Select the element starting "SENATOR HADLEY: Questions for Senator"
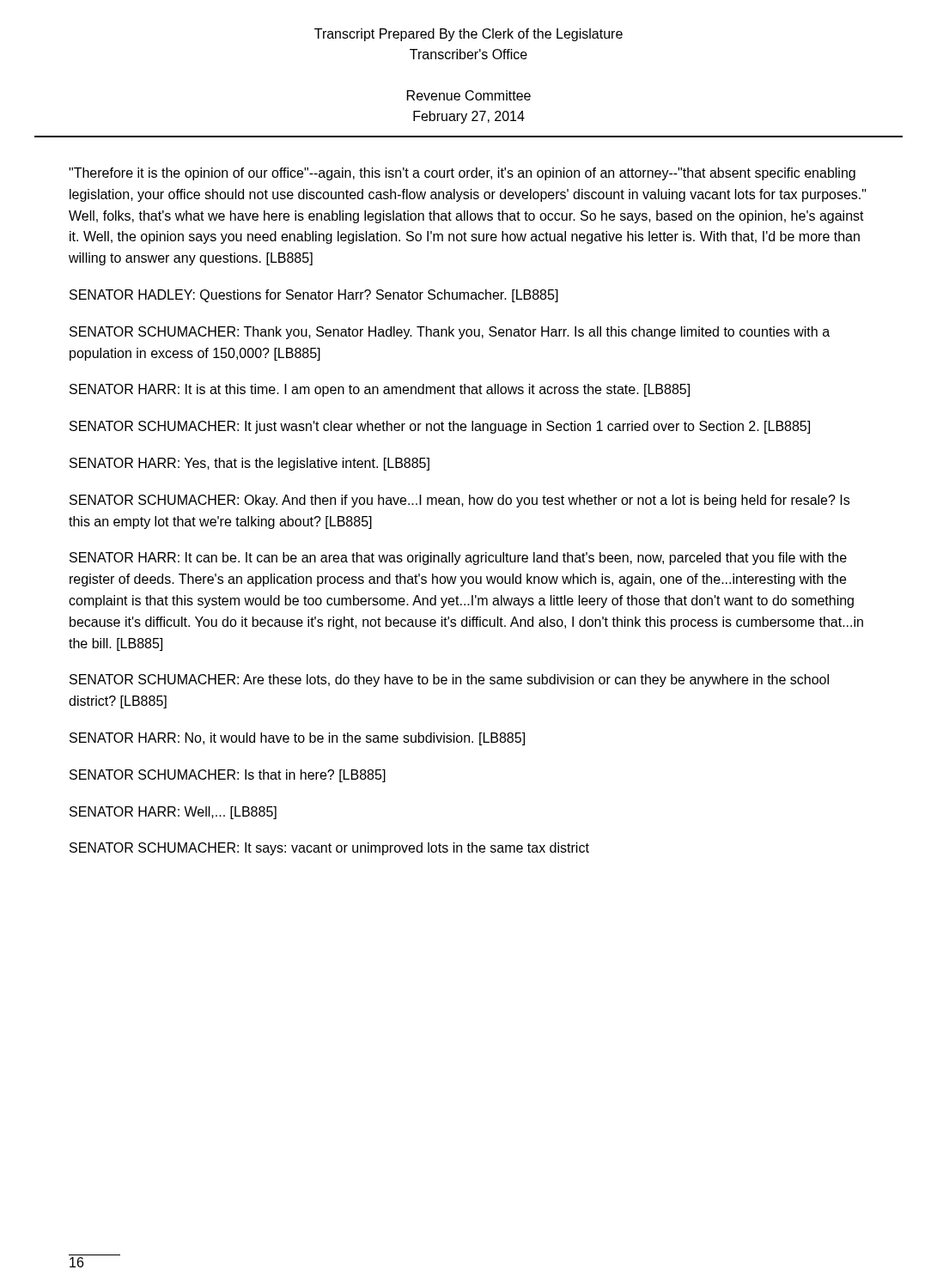 coord(314,295)
